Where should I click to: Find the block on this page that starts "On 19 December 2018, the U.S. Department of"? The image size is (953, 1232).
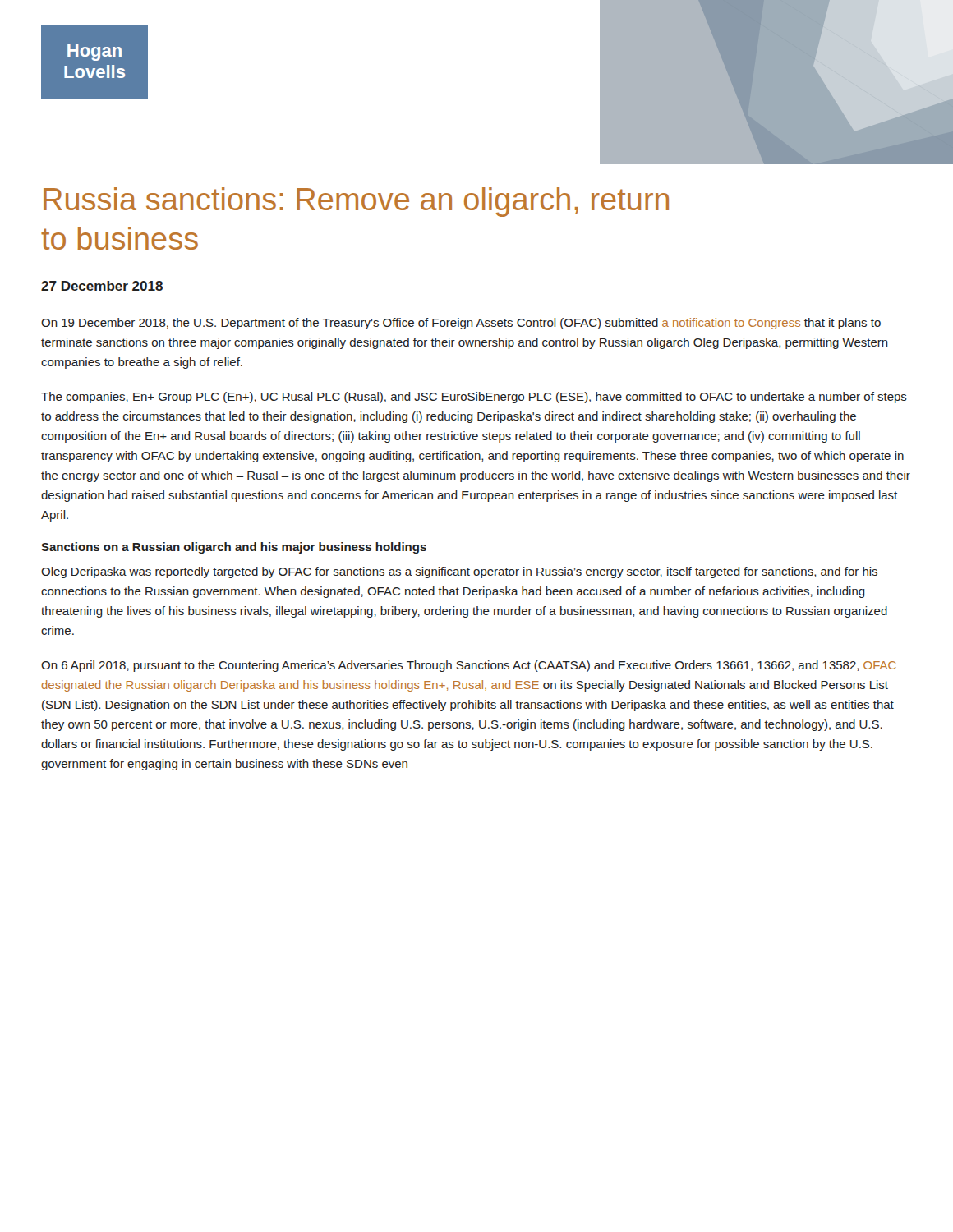click(476, 342)
